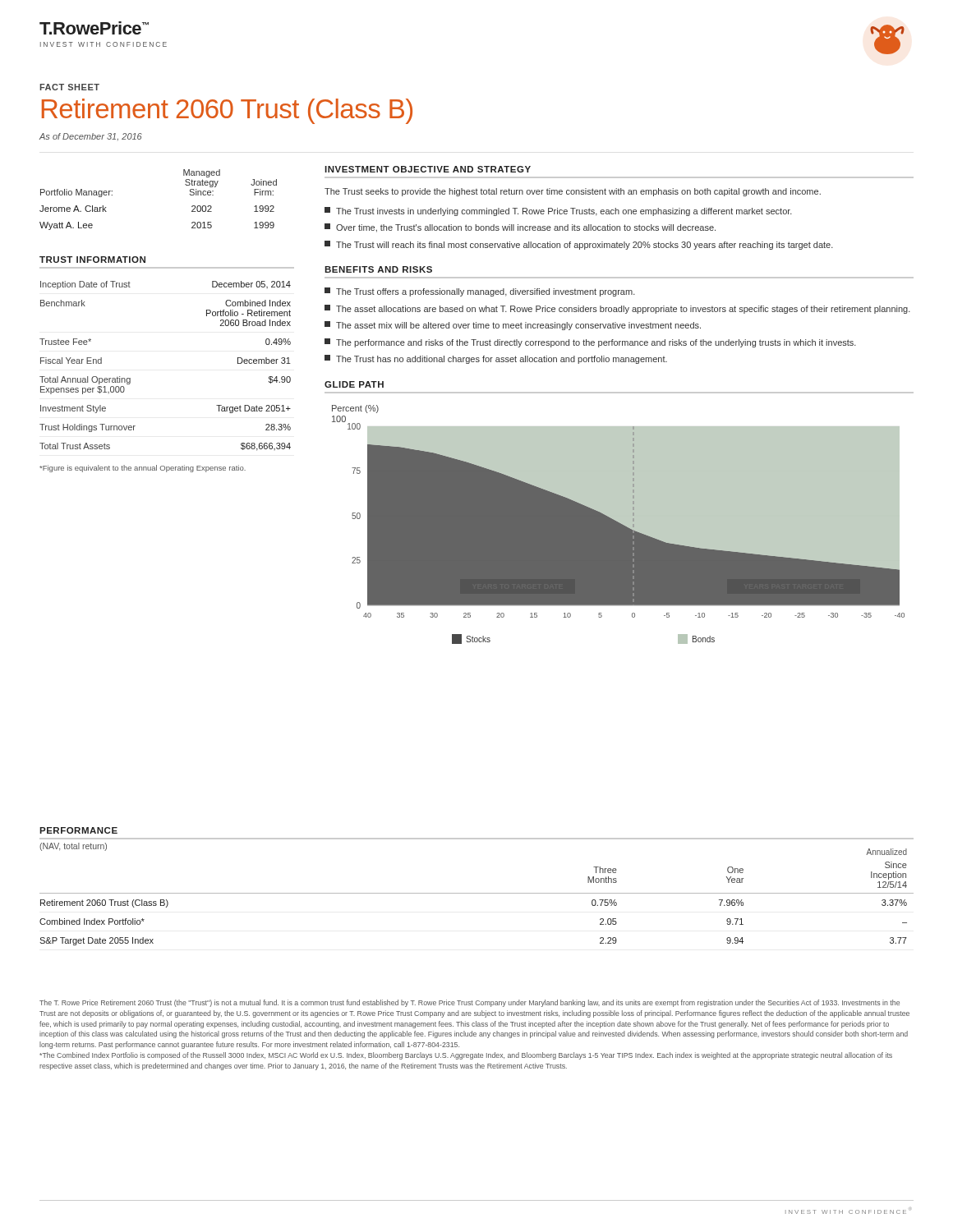Select the list item with the text "The Trust invests in underlying commingled T. Rowe"

558,211
